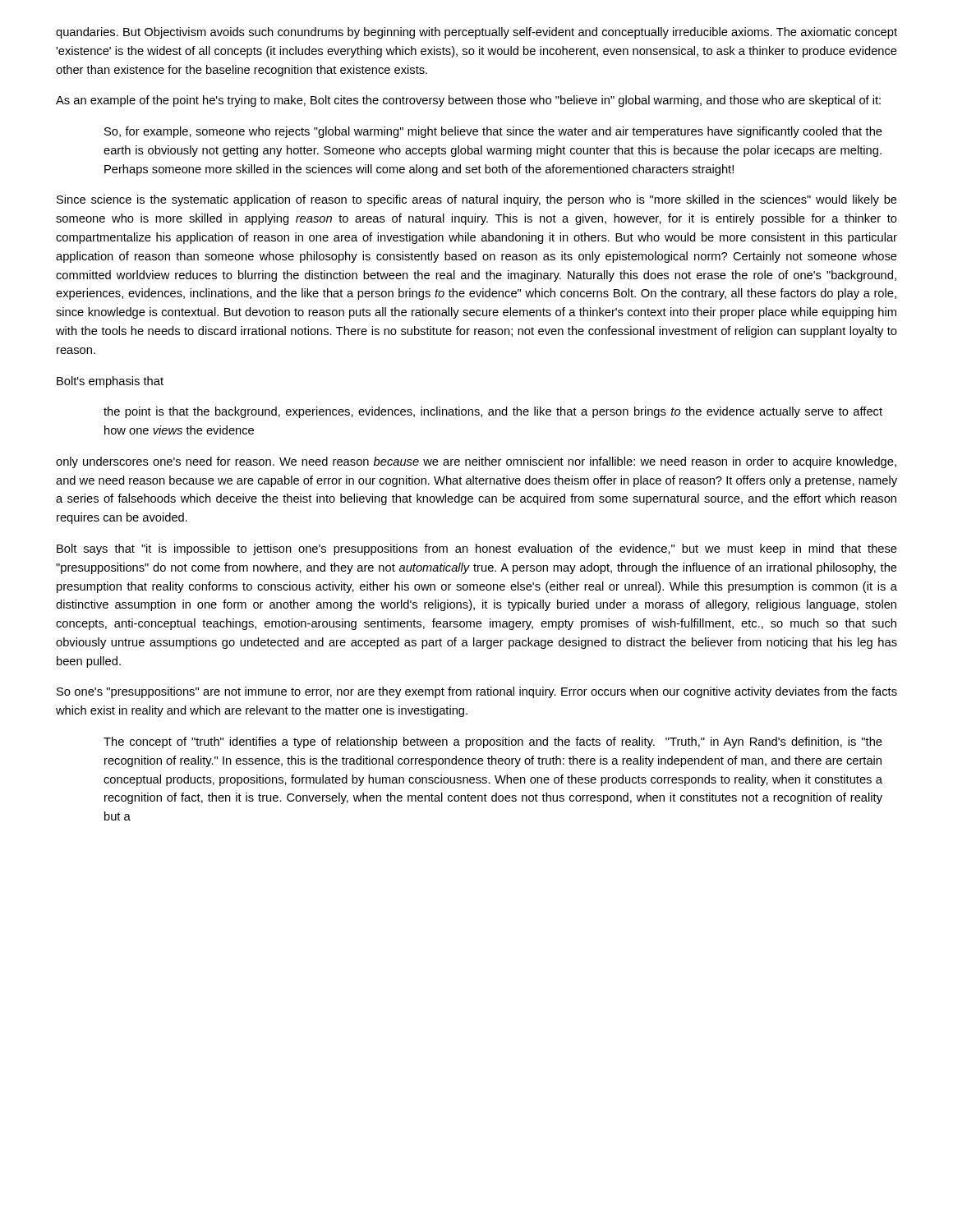953x1232 pixels.
Task: Find the element starting "only underscores one's"
Action: (x=476, y=490)
